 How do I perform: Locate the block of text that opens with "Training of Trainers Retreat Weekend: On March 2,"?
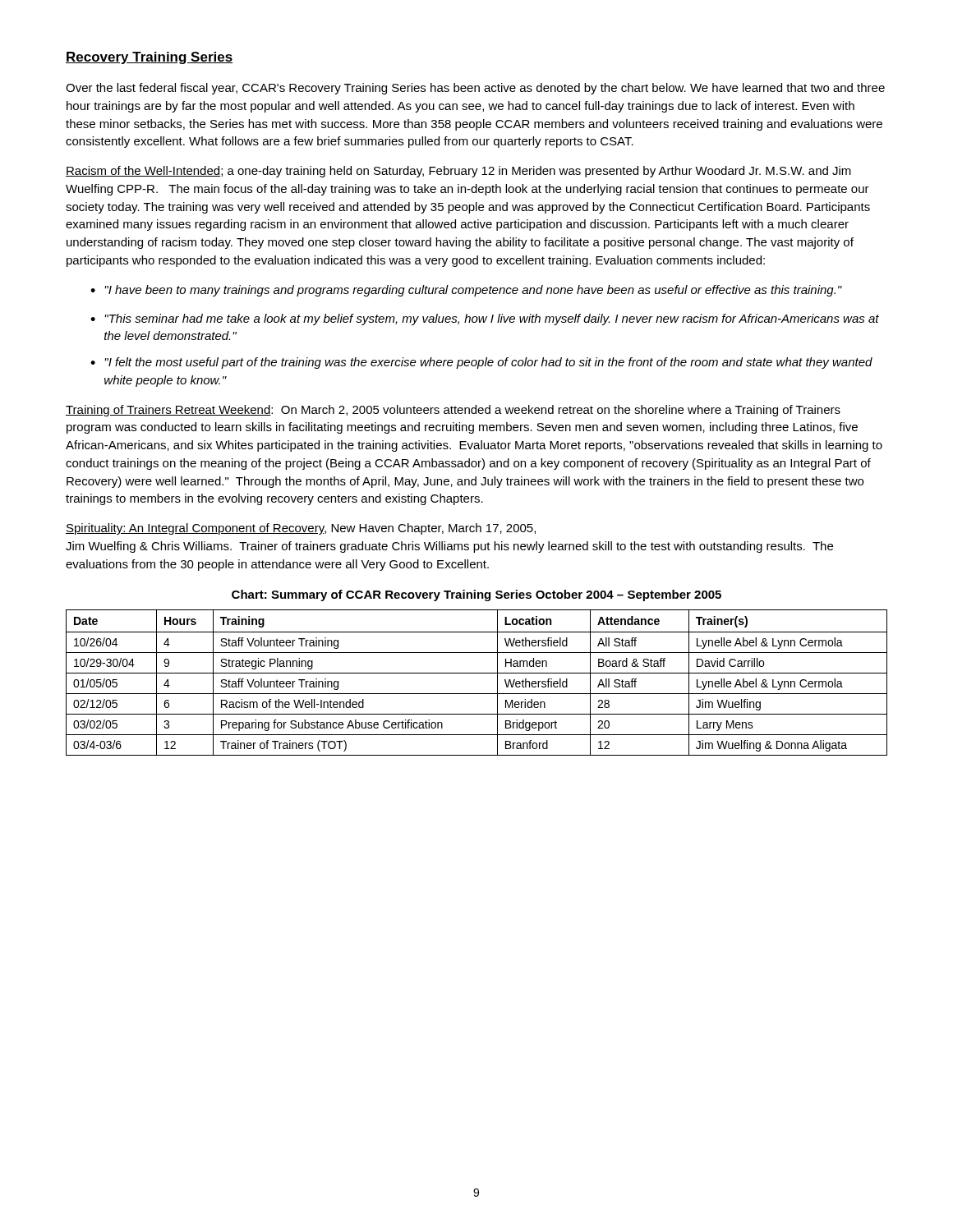coord(474,454)
